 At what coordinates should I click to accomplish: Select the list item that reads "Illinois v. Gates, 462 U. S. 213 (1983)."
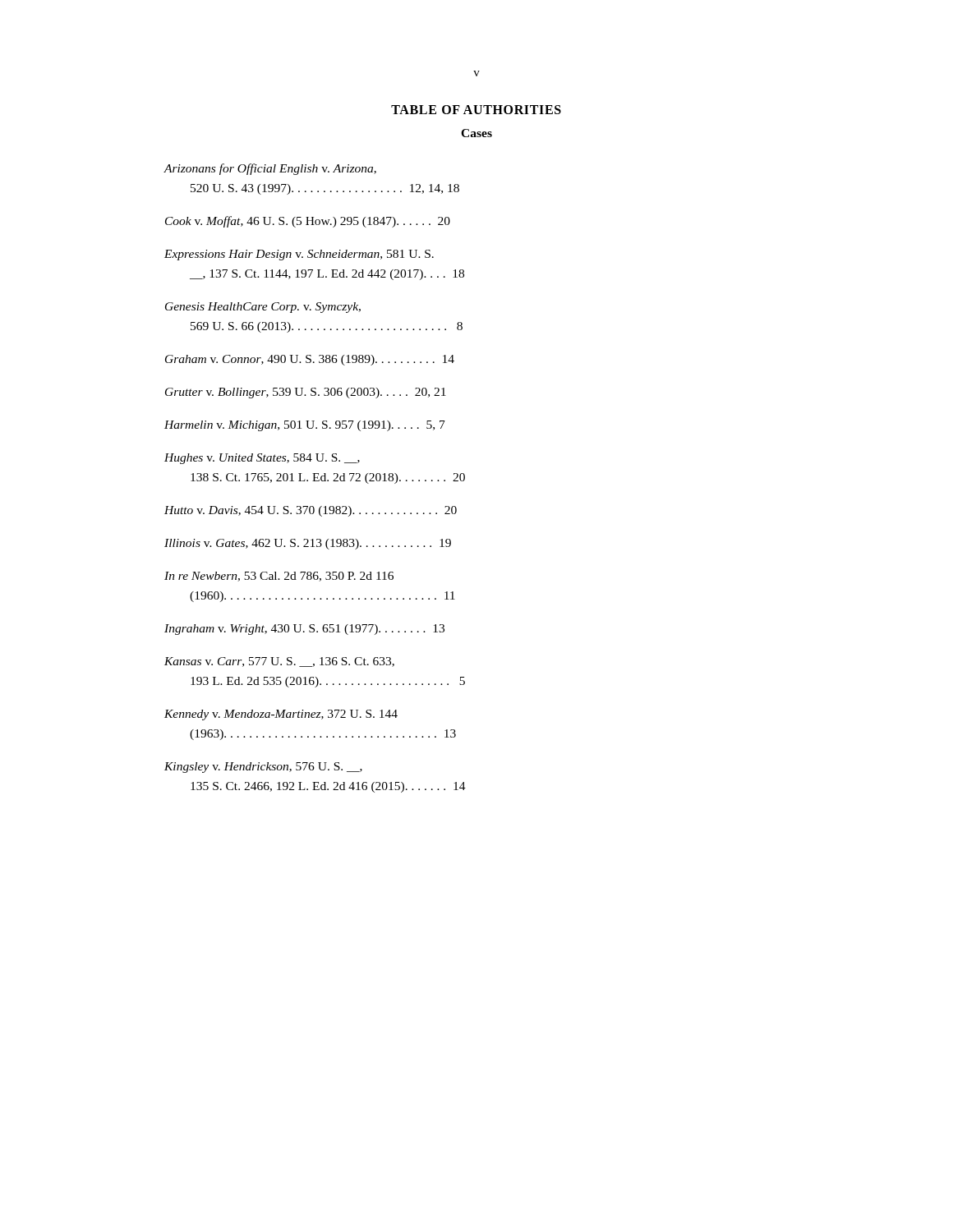(x=308, y=543)
